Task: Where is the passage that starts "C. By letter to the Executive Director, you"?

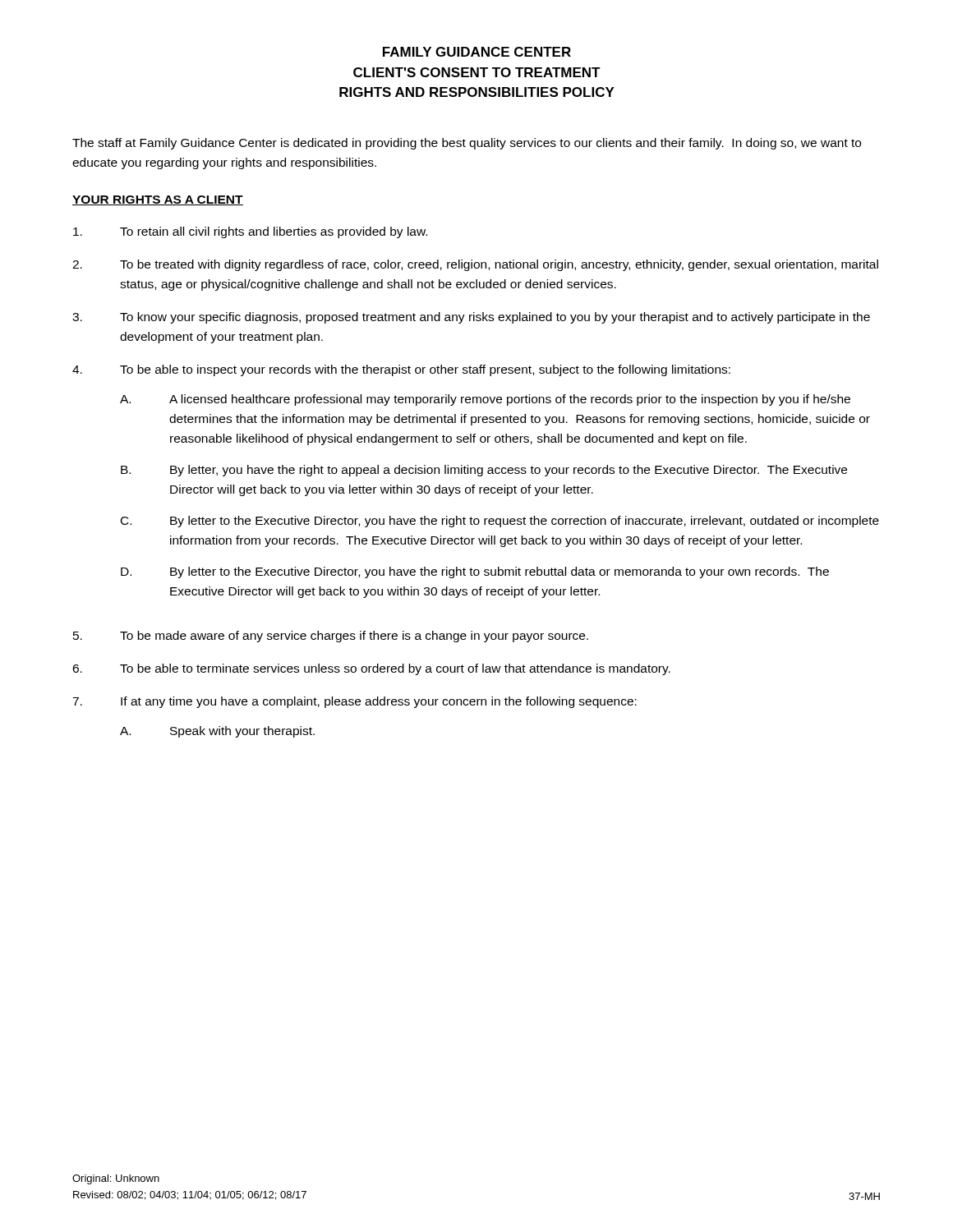Action: (500, 531)
